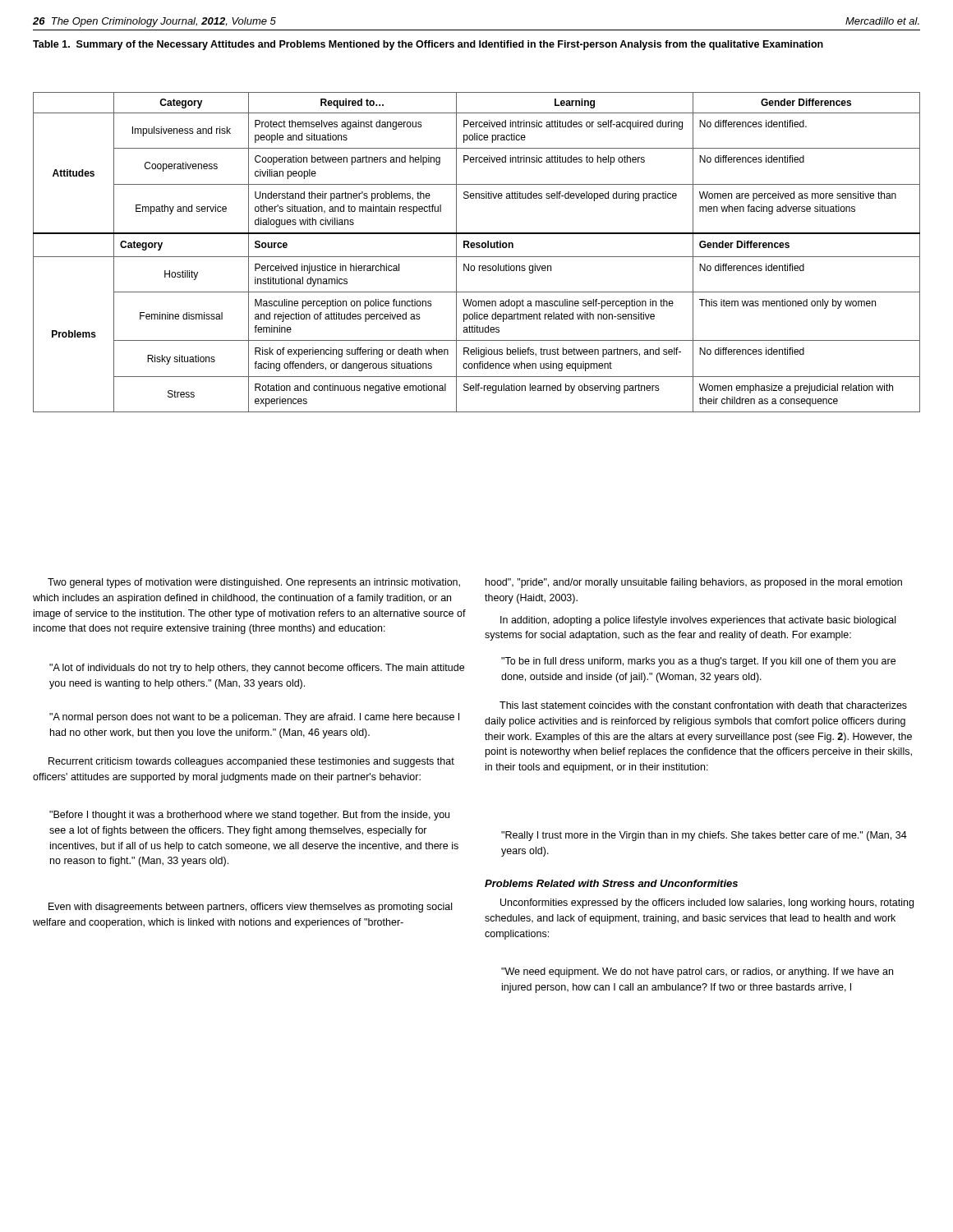Locate the element starting "Even with disagreements"

click(x=251, y=915)
